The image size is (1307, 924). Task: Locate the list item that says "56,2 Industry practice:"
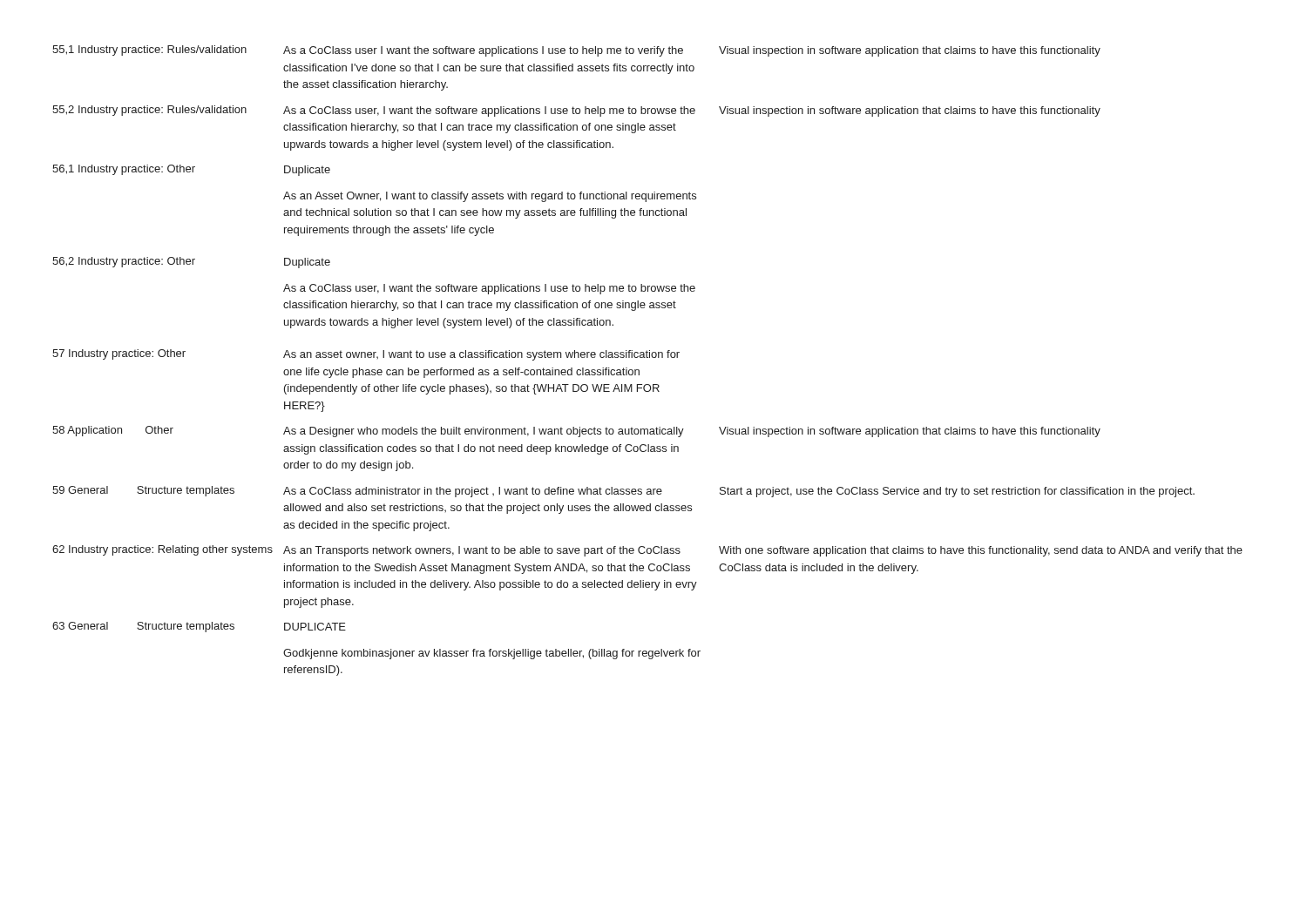pyautogui.click(x=654, y=292)
